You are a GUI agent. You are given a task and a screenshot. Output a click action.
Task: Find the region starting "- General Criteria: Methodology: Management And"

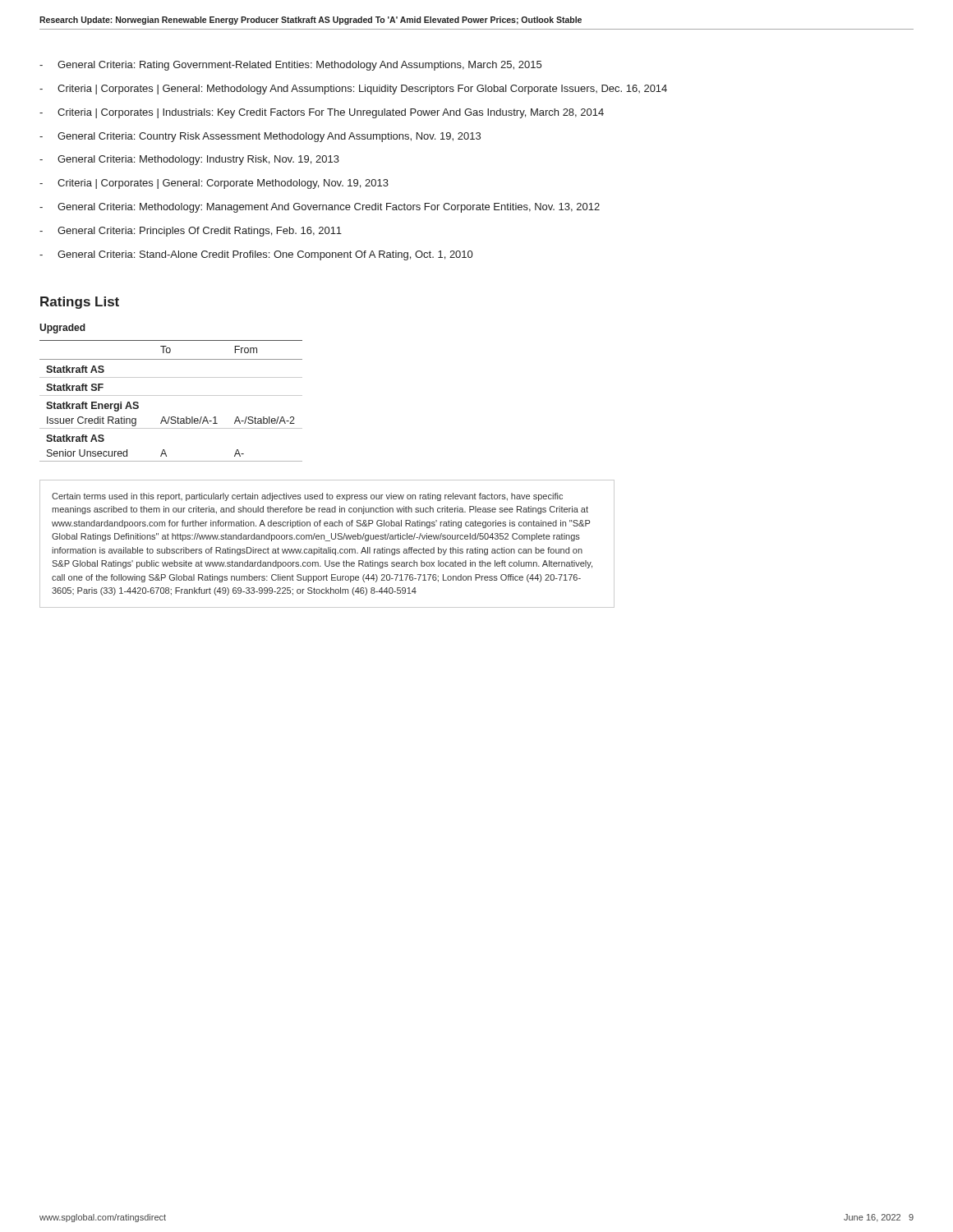(x=476, y=207)
